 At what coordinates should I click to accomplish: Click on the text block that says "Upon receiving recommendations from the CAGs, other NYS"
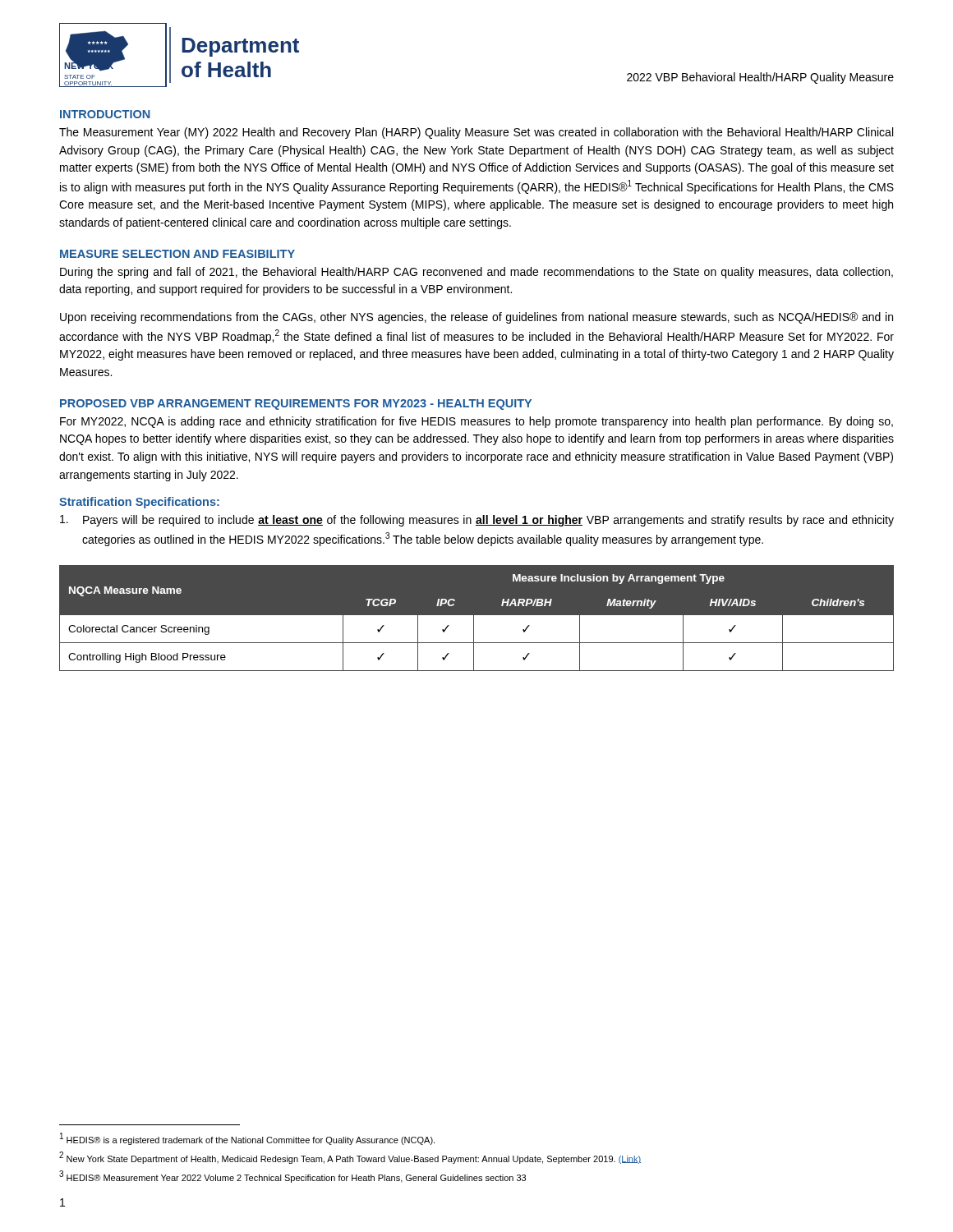pyautogui.click(x=476, y=345)
